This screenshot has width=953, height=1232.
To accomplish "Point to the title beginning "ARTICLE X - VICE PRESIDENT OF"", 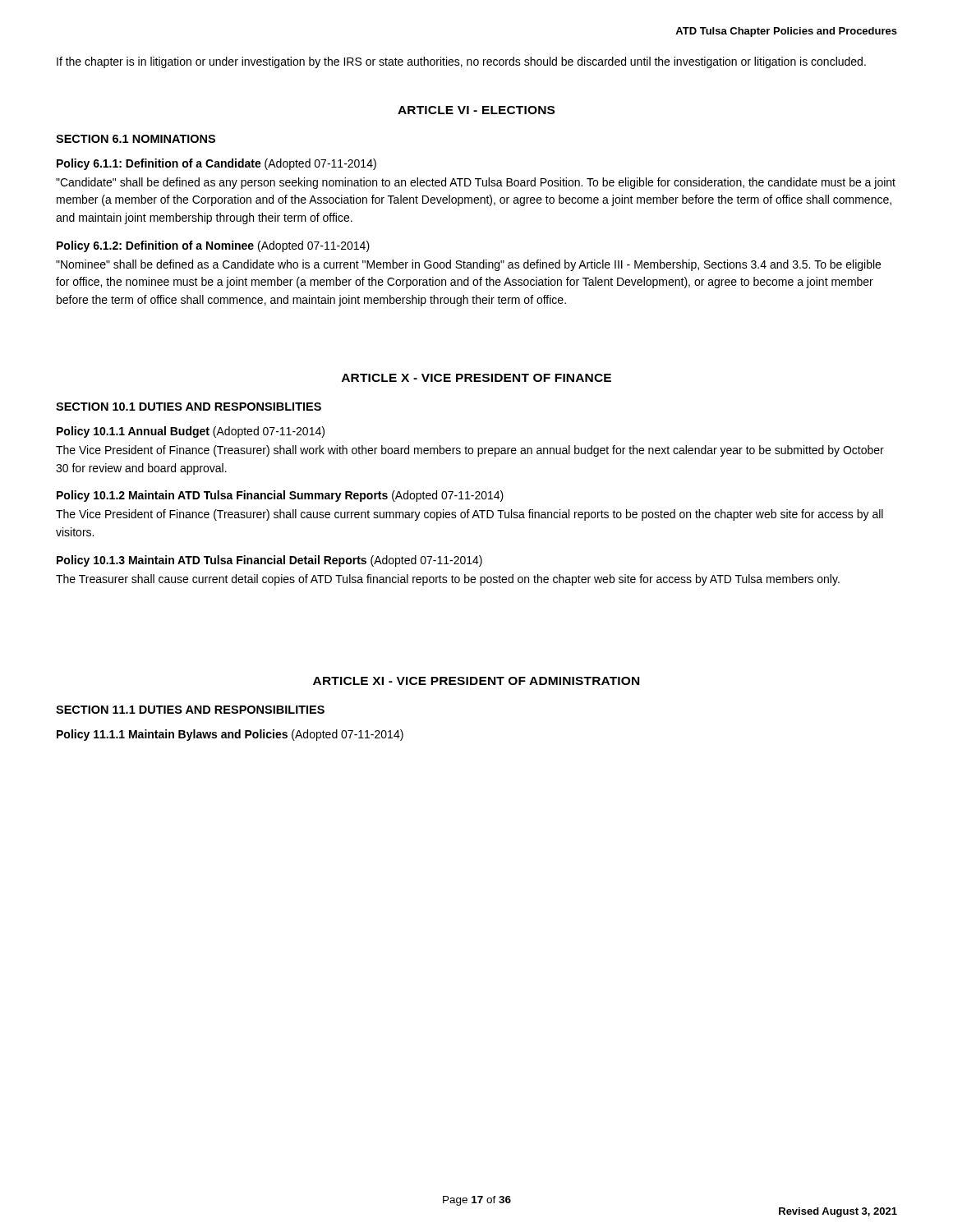I will 476,377.
